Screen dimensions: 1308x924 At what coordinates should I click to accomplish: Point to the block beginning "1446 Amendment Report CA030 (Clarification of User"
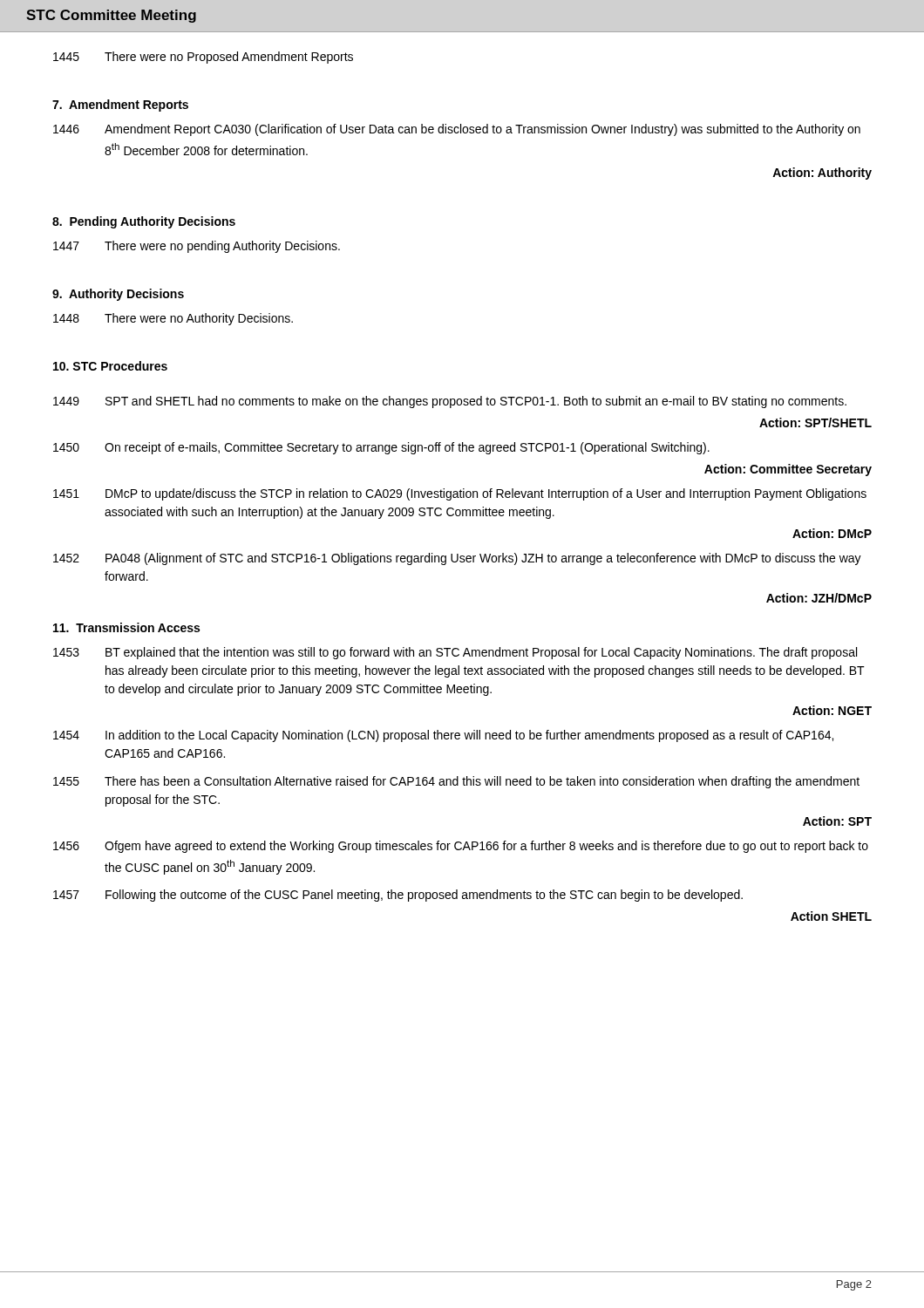pyautogui.click(x=462, y=140)
